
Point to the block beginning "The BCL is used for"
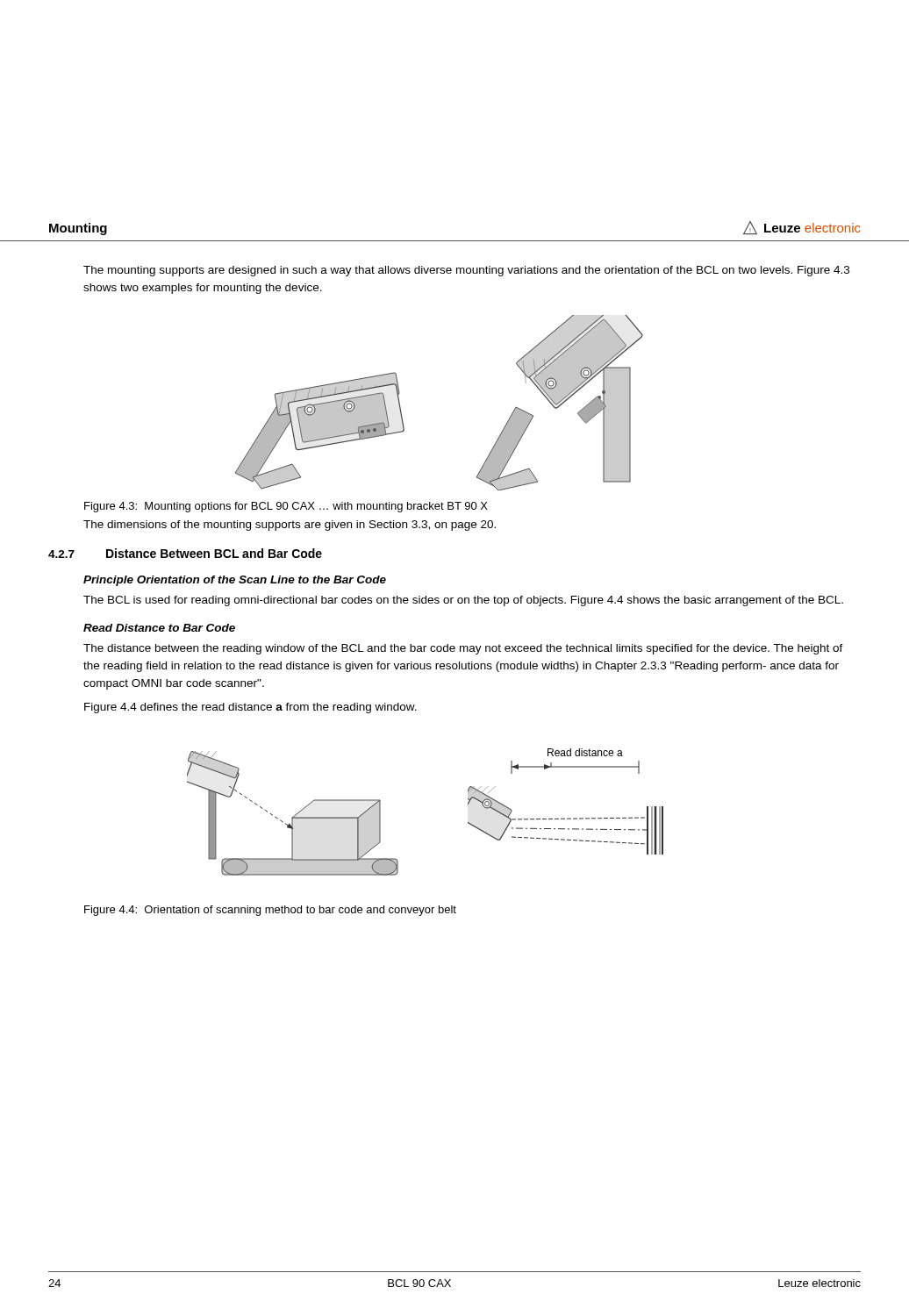click(x=464, y=599)
